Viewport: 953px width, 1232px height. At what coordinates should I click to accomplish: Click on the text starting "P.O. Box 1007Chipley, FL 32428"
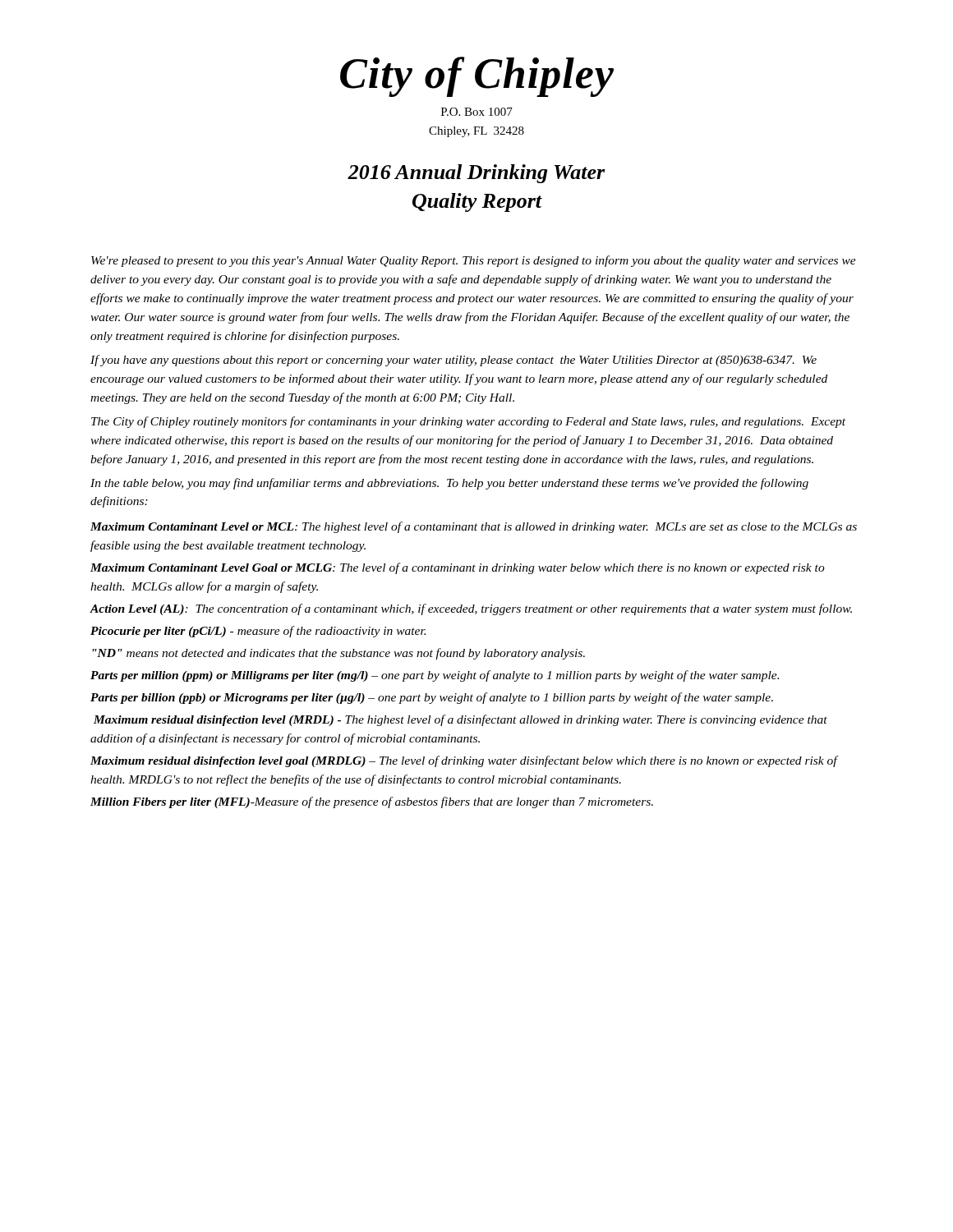[476, 121]
